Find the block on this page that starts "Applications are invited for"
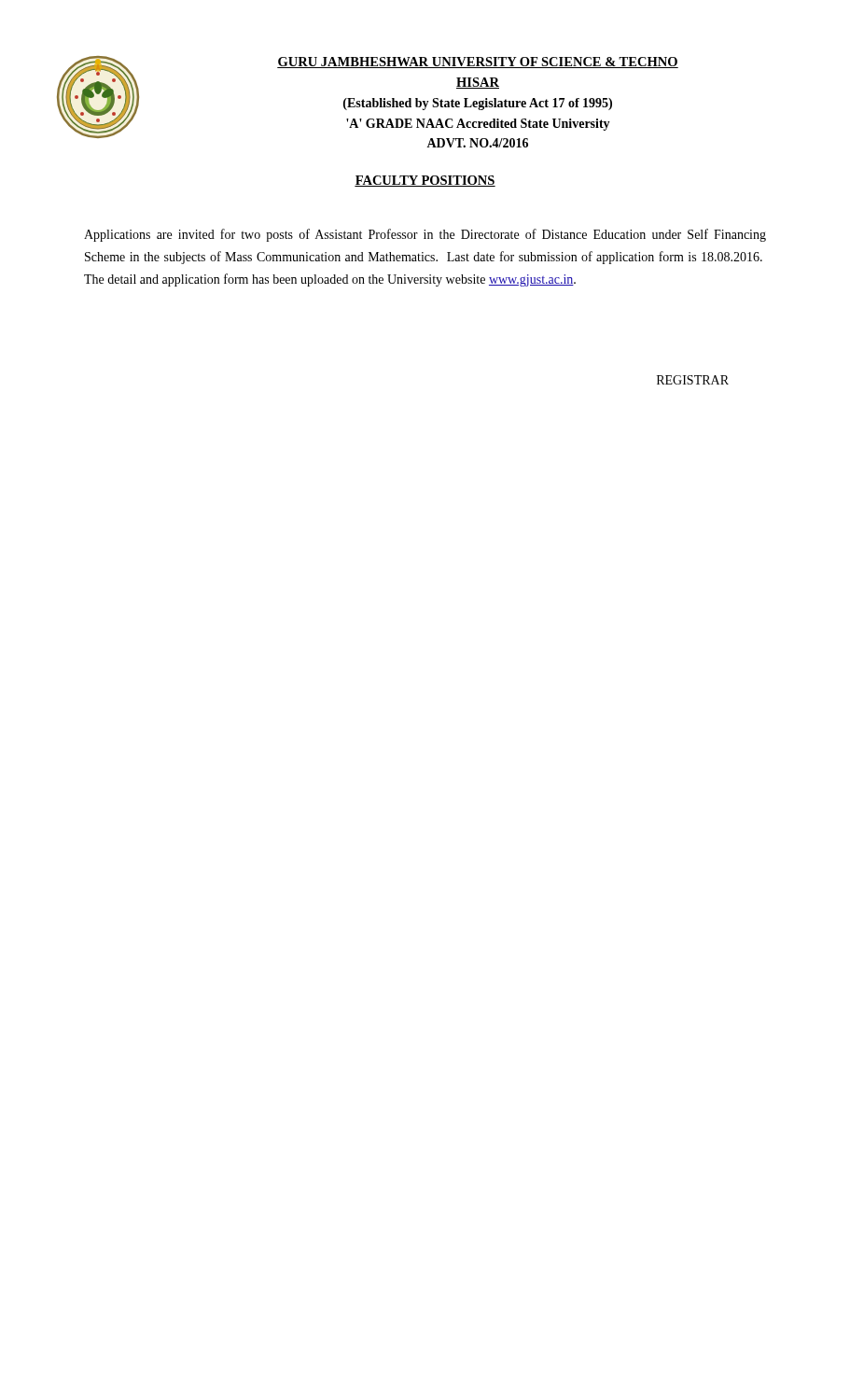This screenshot has height=1400, width=850. (425, 257)
